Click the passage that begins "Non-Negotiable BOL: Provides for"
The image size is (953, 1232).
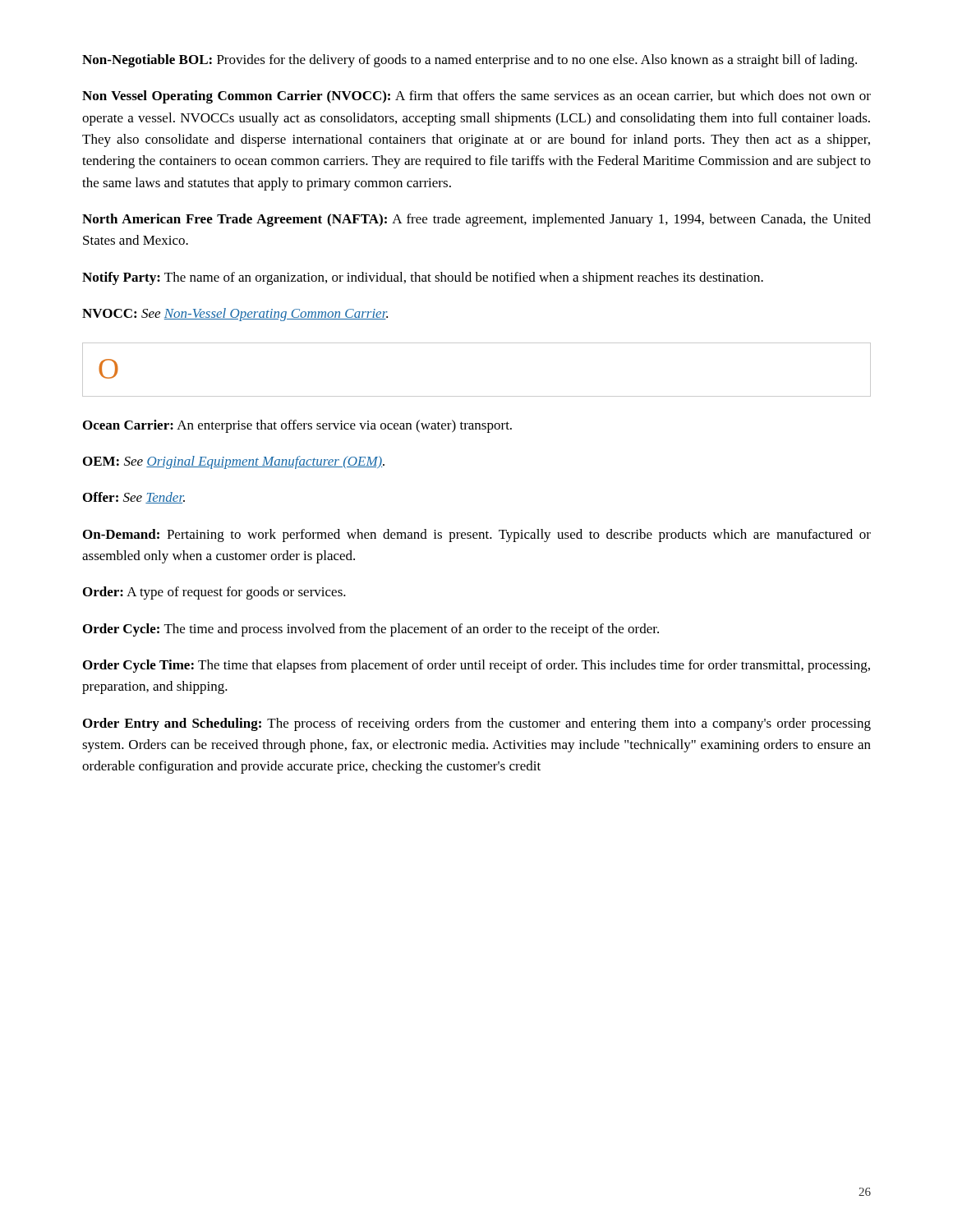click(x=470, y=60)
